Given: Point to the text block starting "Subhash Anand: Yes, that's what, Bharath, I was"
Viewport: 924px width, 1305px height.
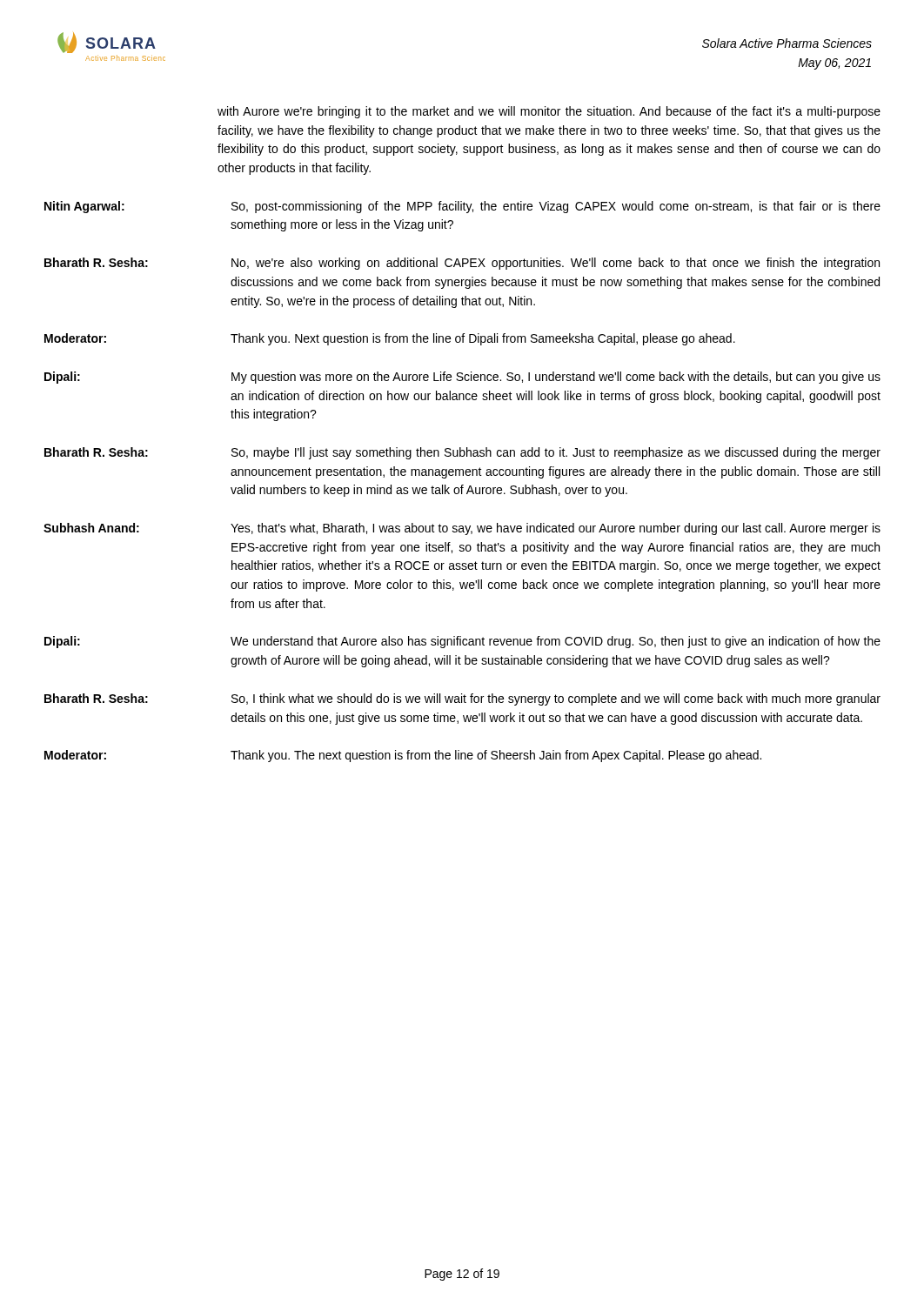Looking at the screenshot, I should (462, 567).
